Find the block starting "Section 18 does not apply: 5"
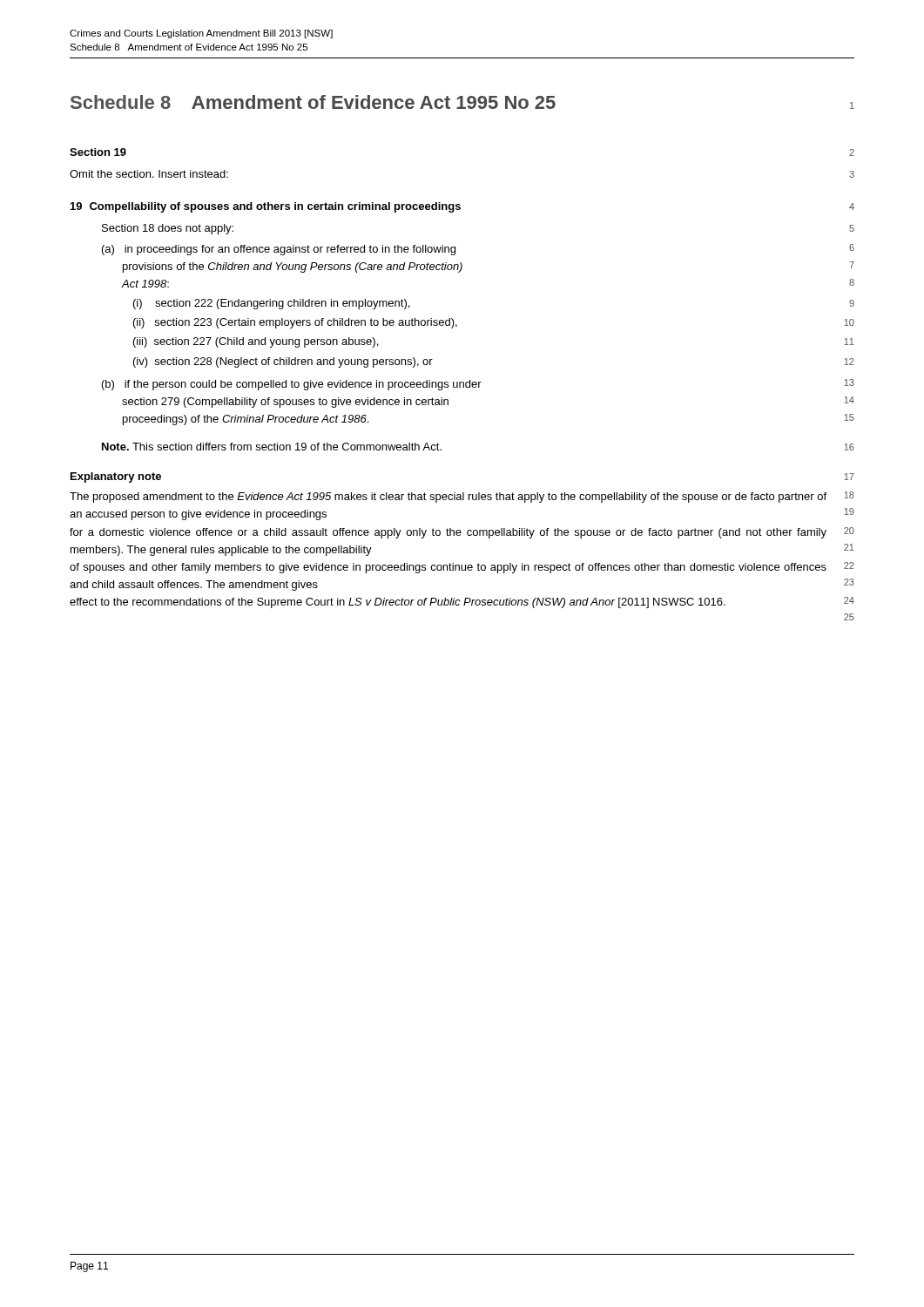The width and height of the screenshot is (924, 1307). point(169,229)
